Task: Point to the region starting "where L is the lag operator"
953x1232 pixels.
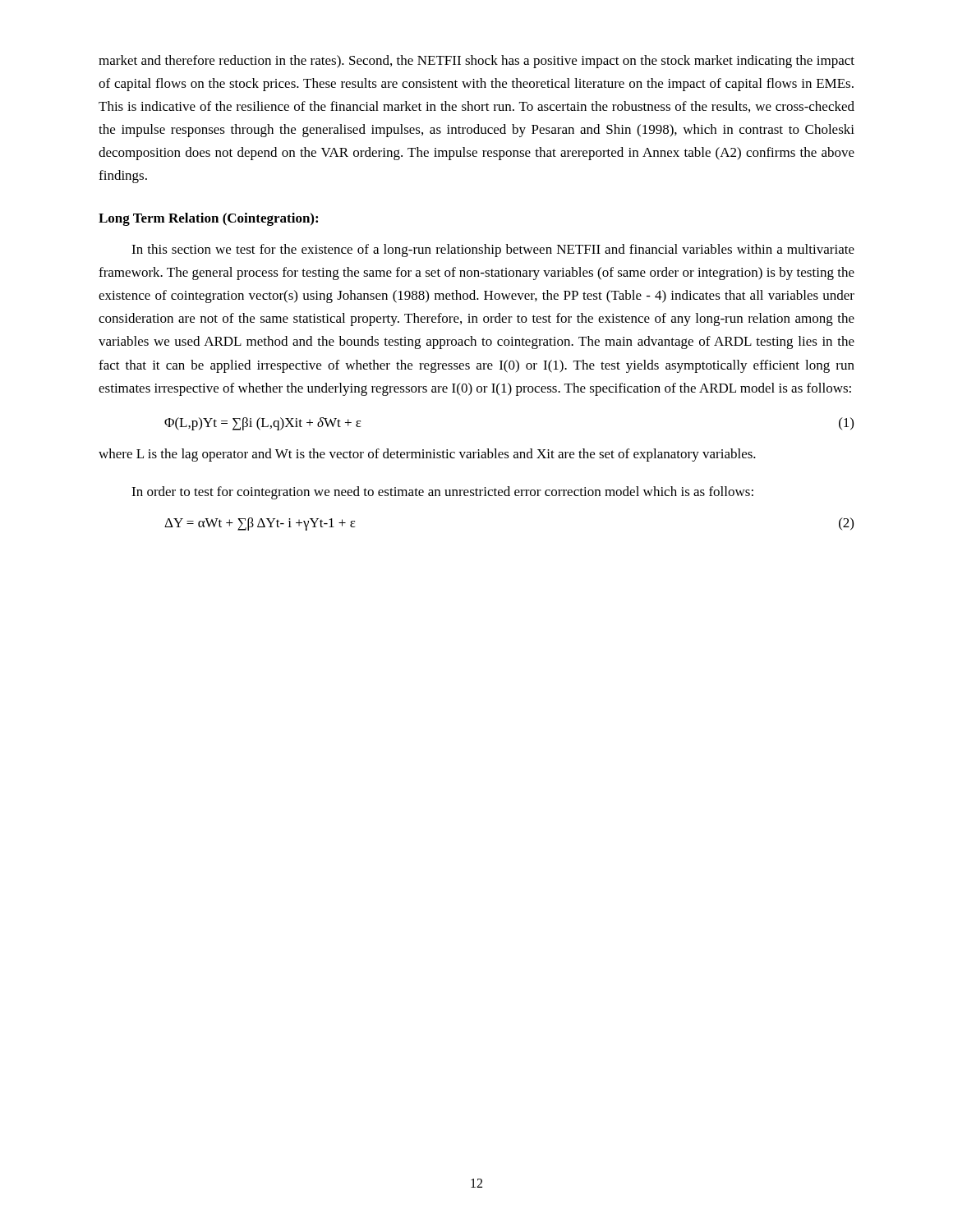Action: [427, 453]
